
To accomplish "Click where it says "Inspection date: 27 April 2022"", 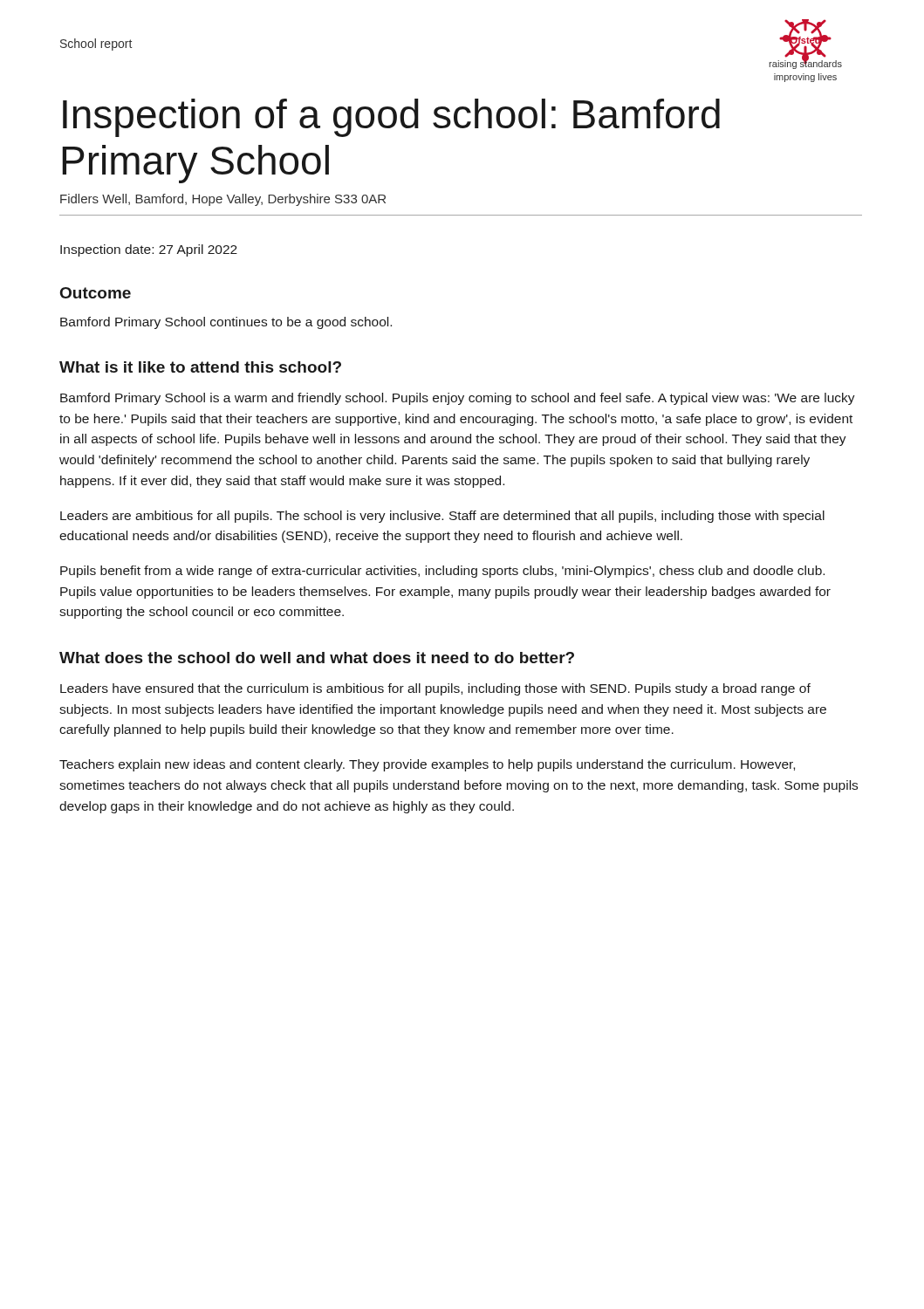I will [149, 250].
